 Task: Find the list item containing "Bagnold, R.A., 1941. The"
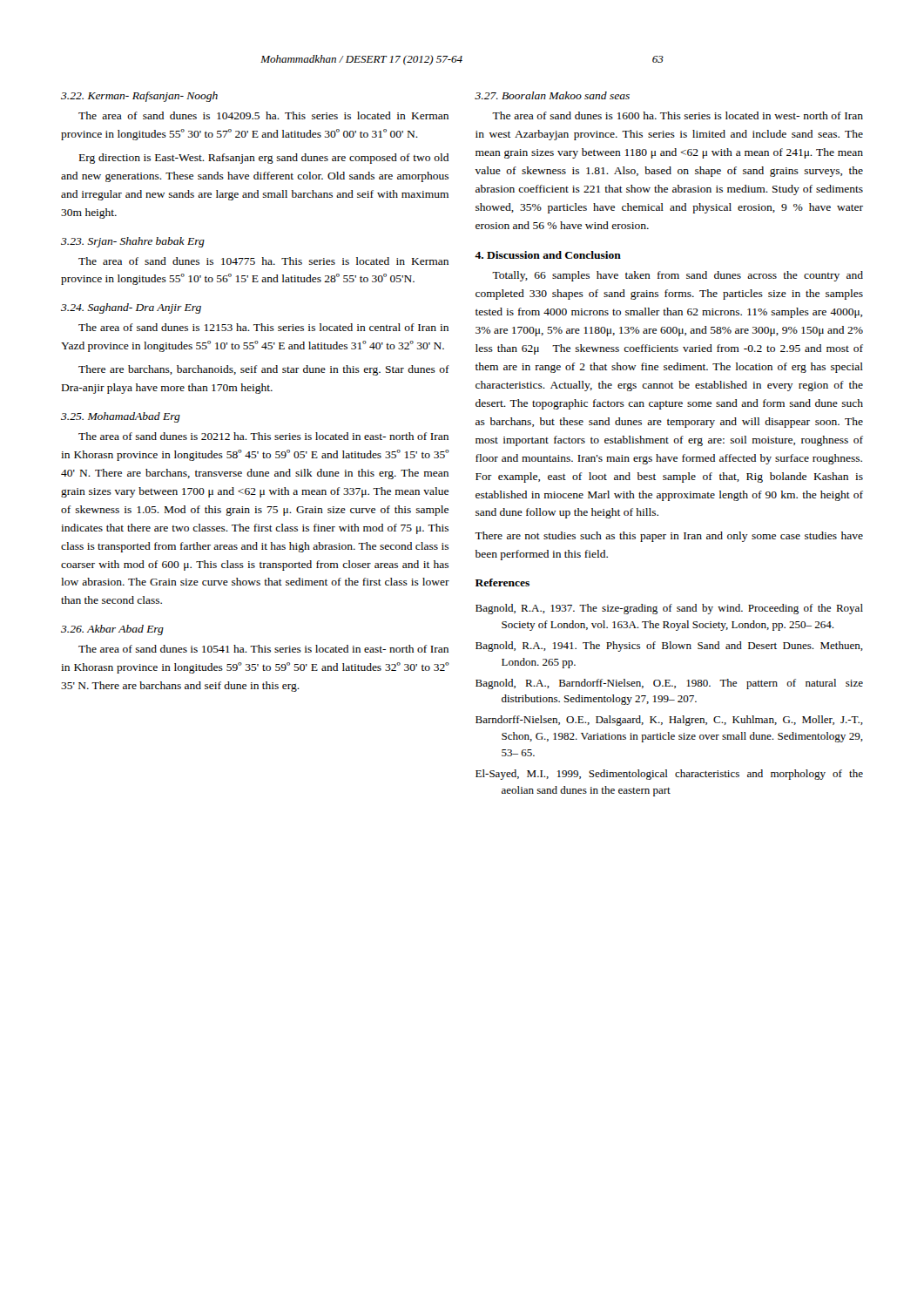pyautogui.click(x=669, y=653)
